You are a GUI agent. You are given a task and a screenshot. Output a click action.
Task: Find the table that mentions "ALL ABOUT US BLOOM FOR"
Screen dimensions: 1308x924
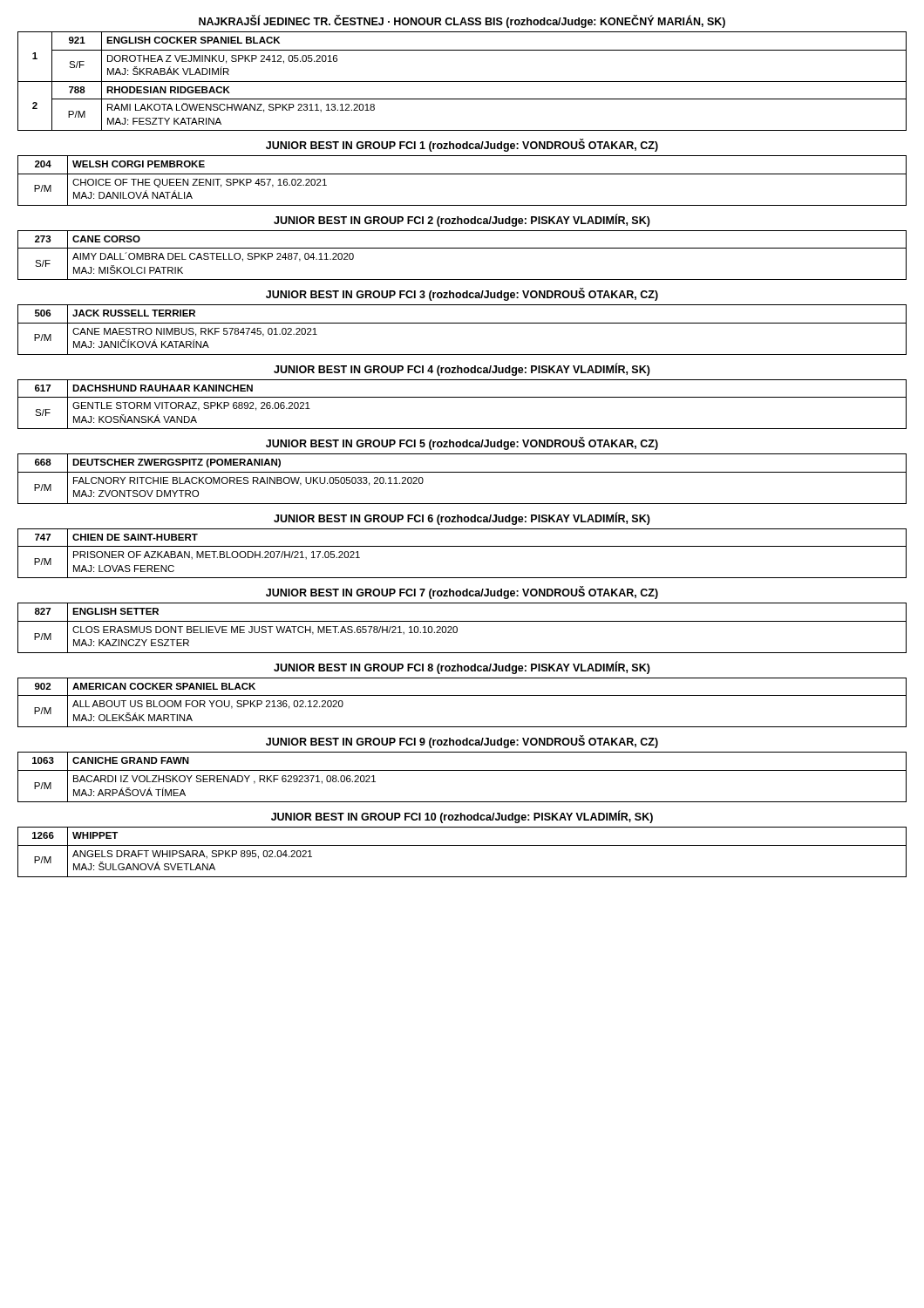[462, 703]
